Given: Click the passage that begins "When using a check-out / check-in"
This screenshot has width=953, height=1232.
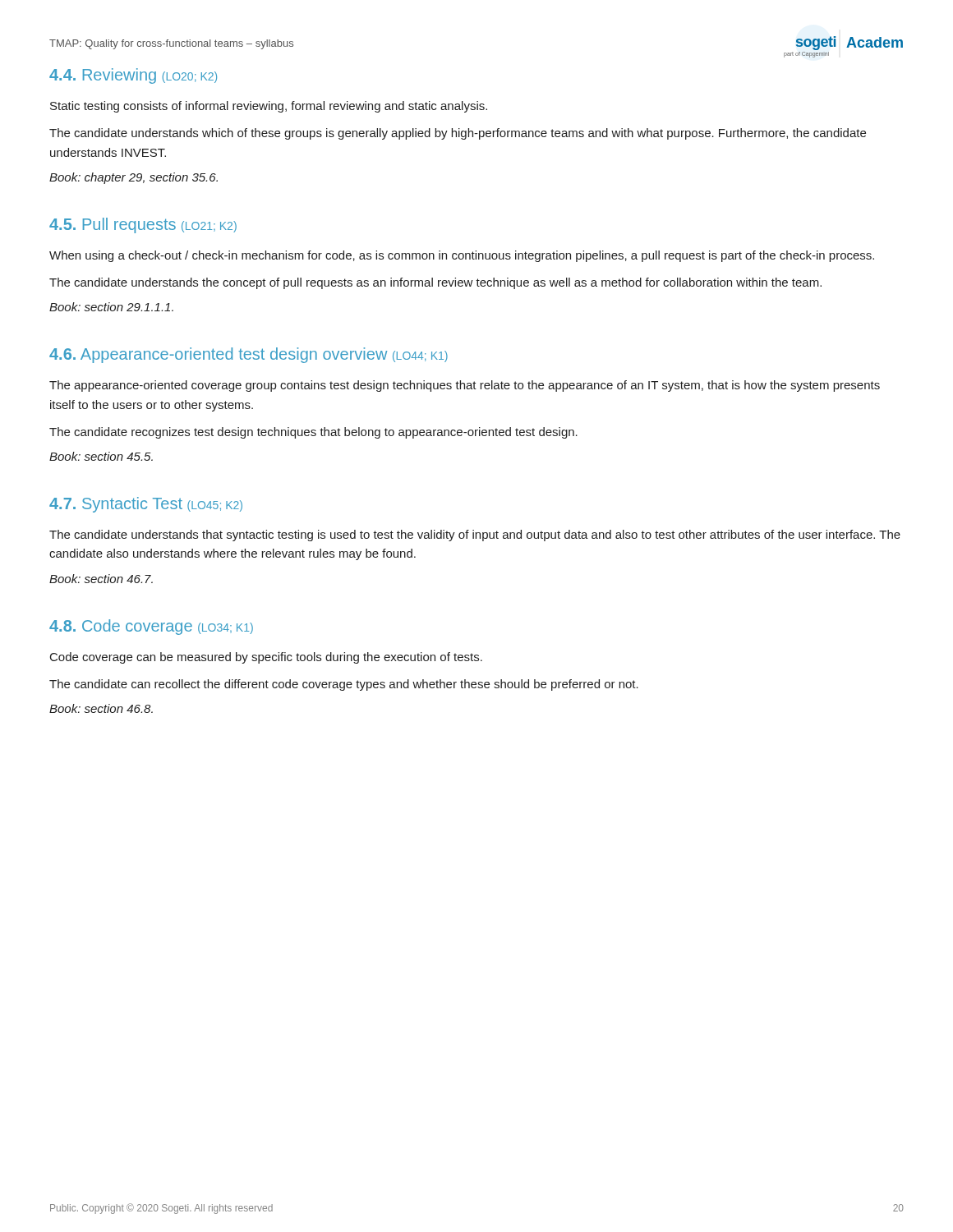Looking at the screenshot, I should click(x=462, y=255).
